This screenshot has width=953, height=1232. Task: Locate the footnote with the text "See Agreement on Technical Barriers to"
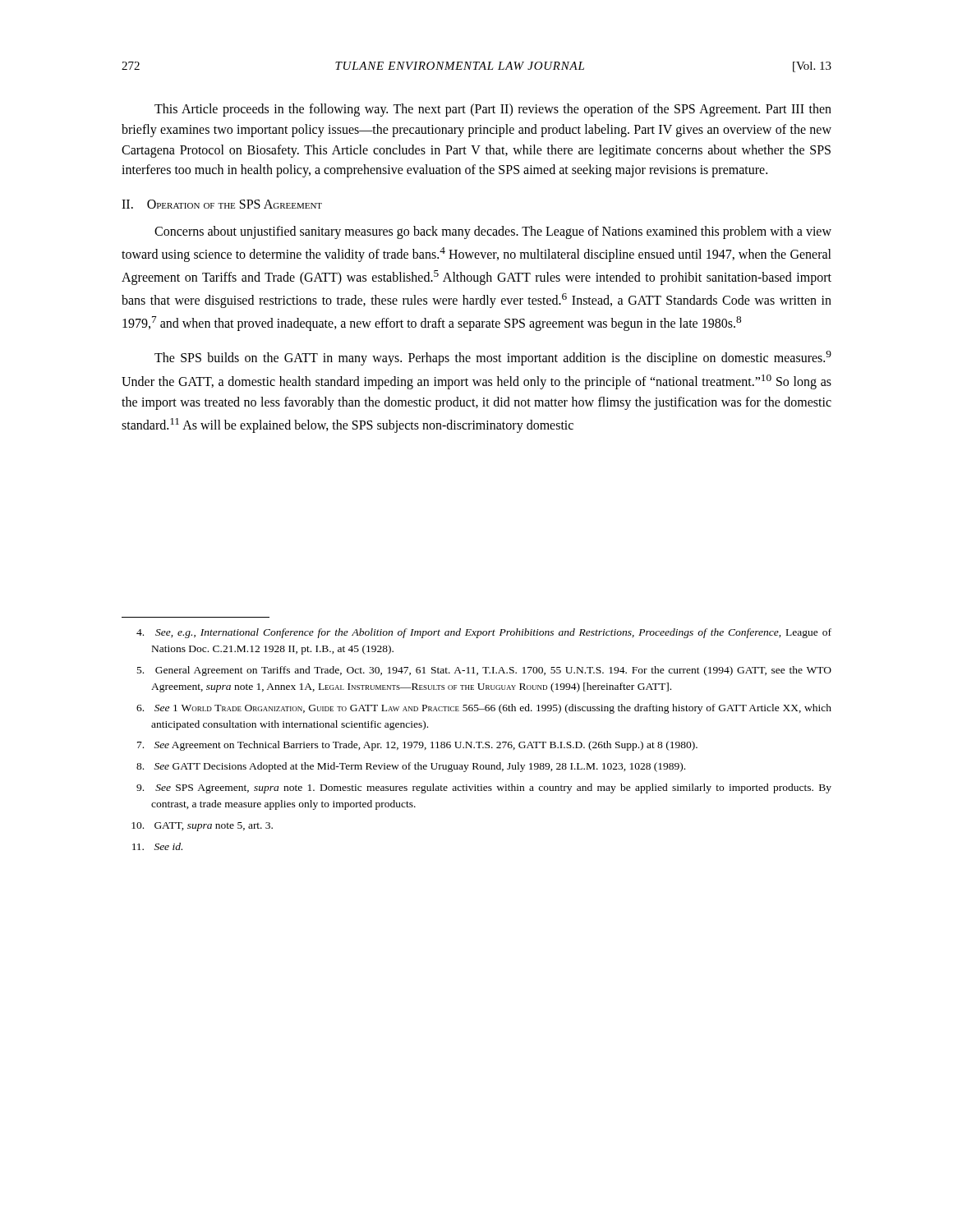coord(410,745)
